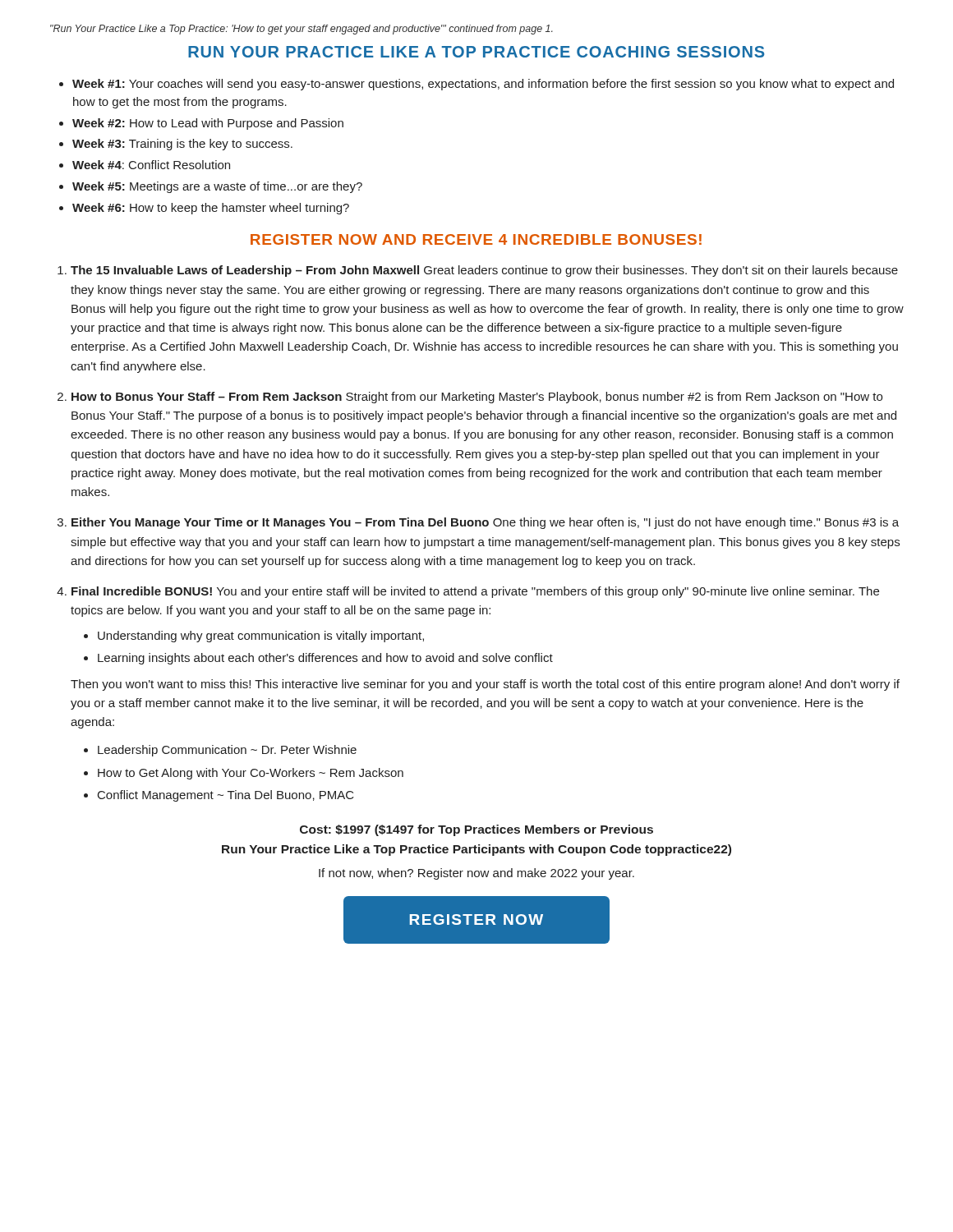953x1232 pixels.
Task: Click on the text block starting "REGISTER NOW AND RECEIVE 4 INCREDIBLE BONUSES!"
Action: click(x=476, y=240)
